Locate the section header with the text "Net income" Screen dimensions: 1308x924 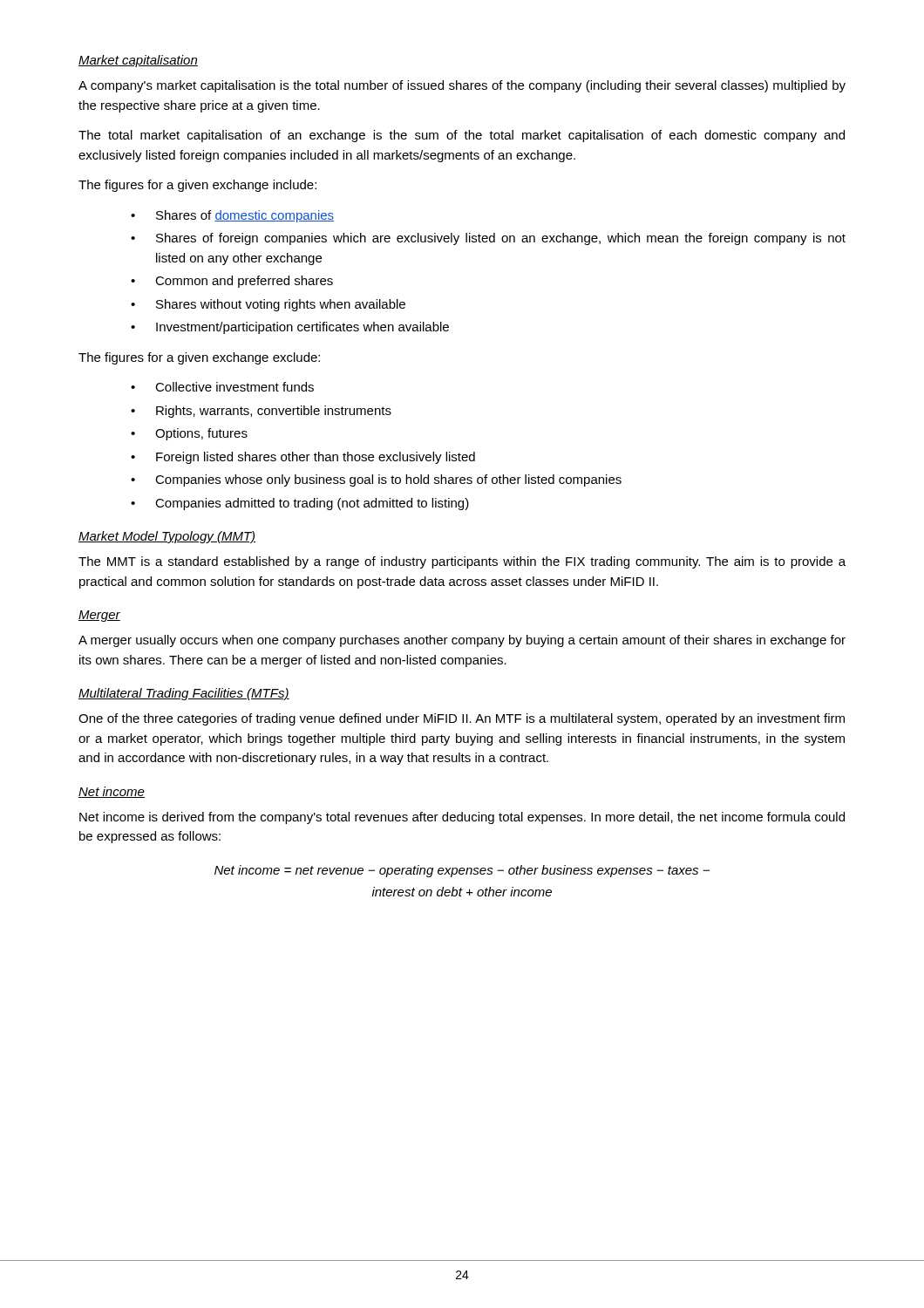pos(112,791)
